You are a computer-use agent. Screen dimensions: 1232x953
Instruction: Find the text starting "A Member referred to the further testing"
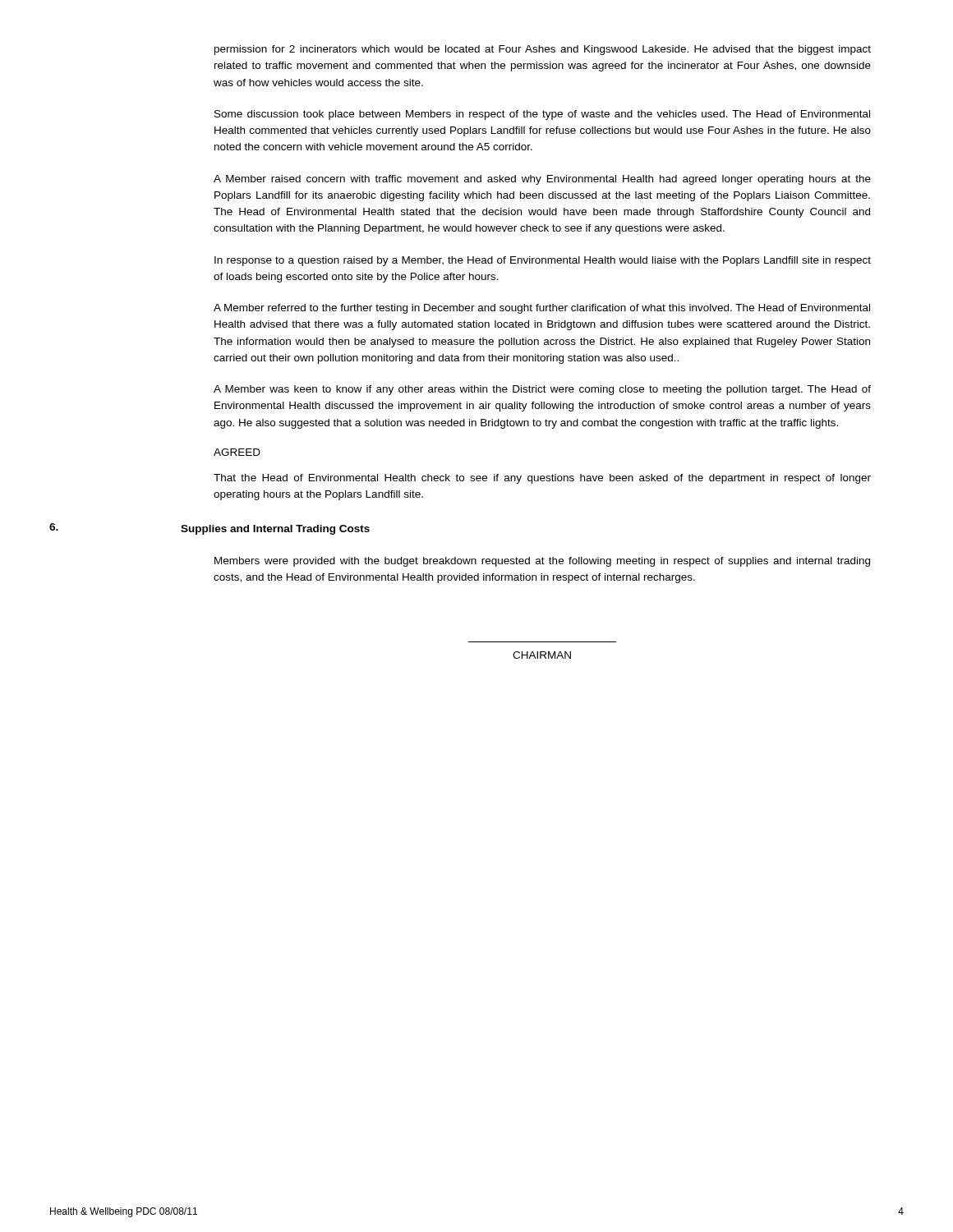pos(542,333)
